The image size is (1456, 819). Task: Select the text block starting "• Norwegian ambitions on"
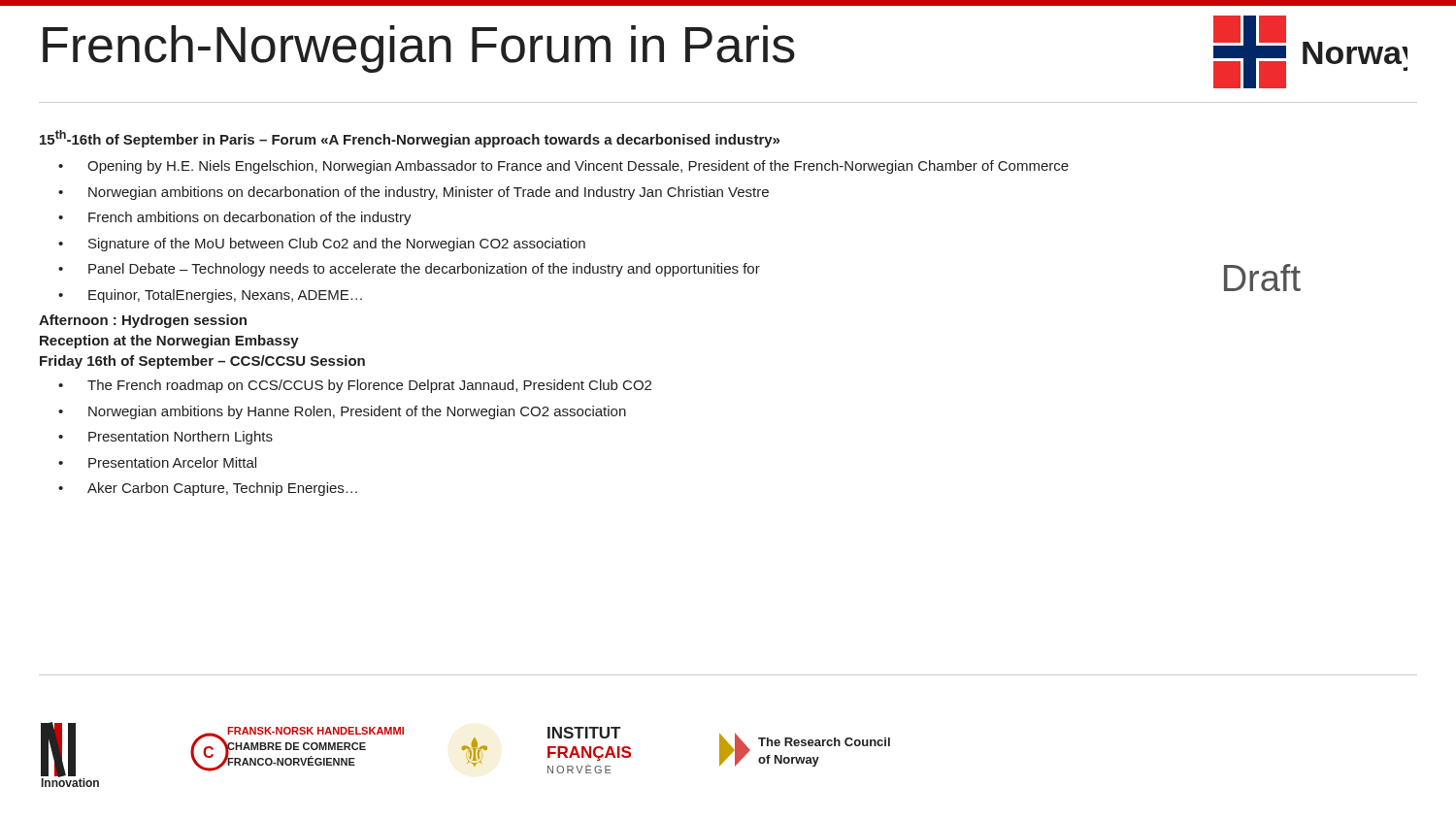coord(414,192)
